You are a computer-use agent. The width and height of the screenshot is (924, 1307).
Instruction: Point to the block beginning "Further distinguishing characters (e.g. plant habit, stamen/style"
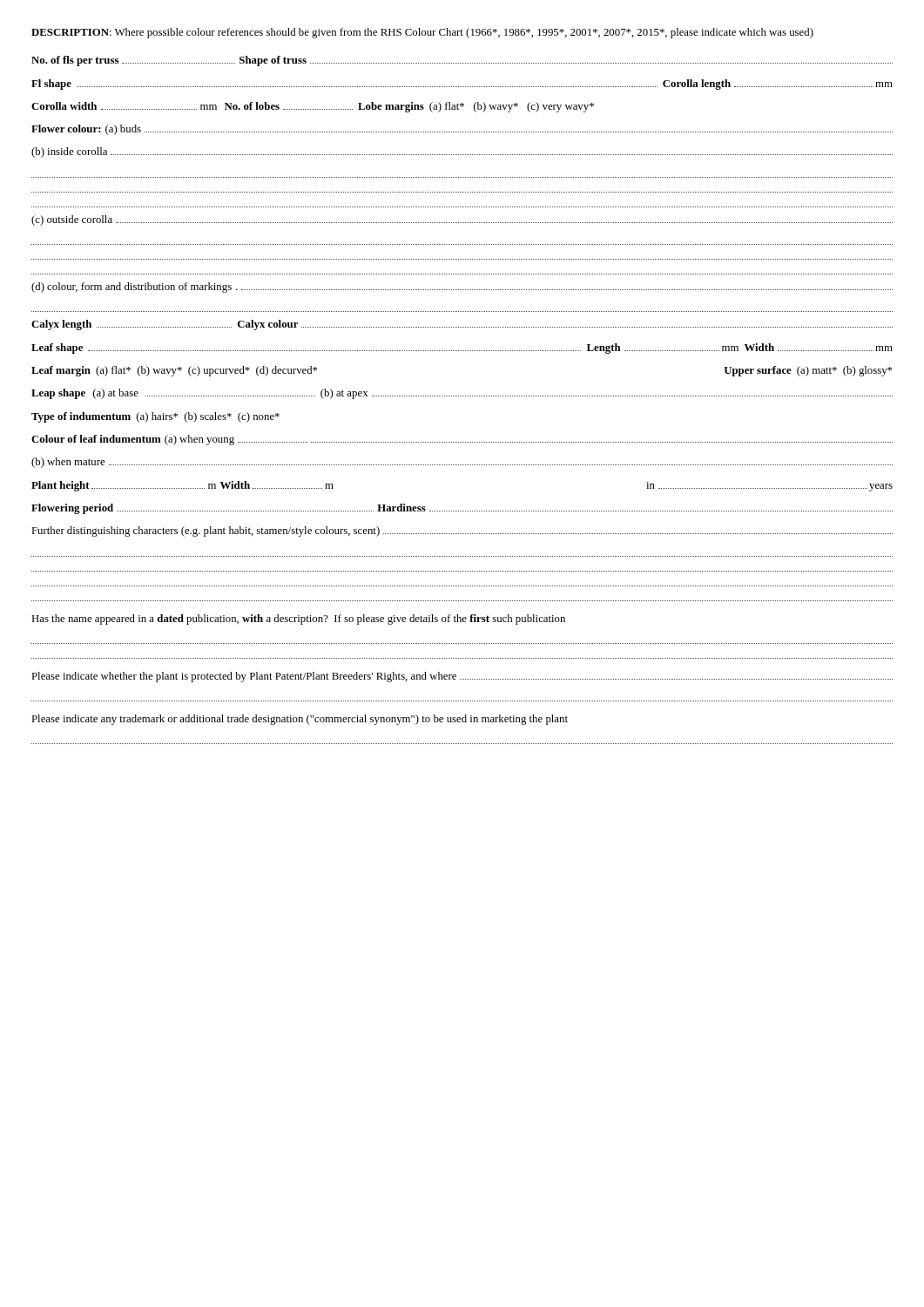point(462,531)
